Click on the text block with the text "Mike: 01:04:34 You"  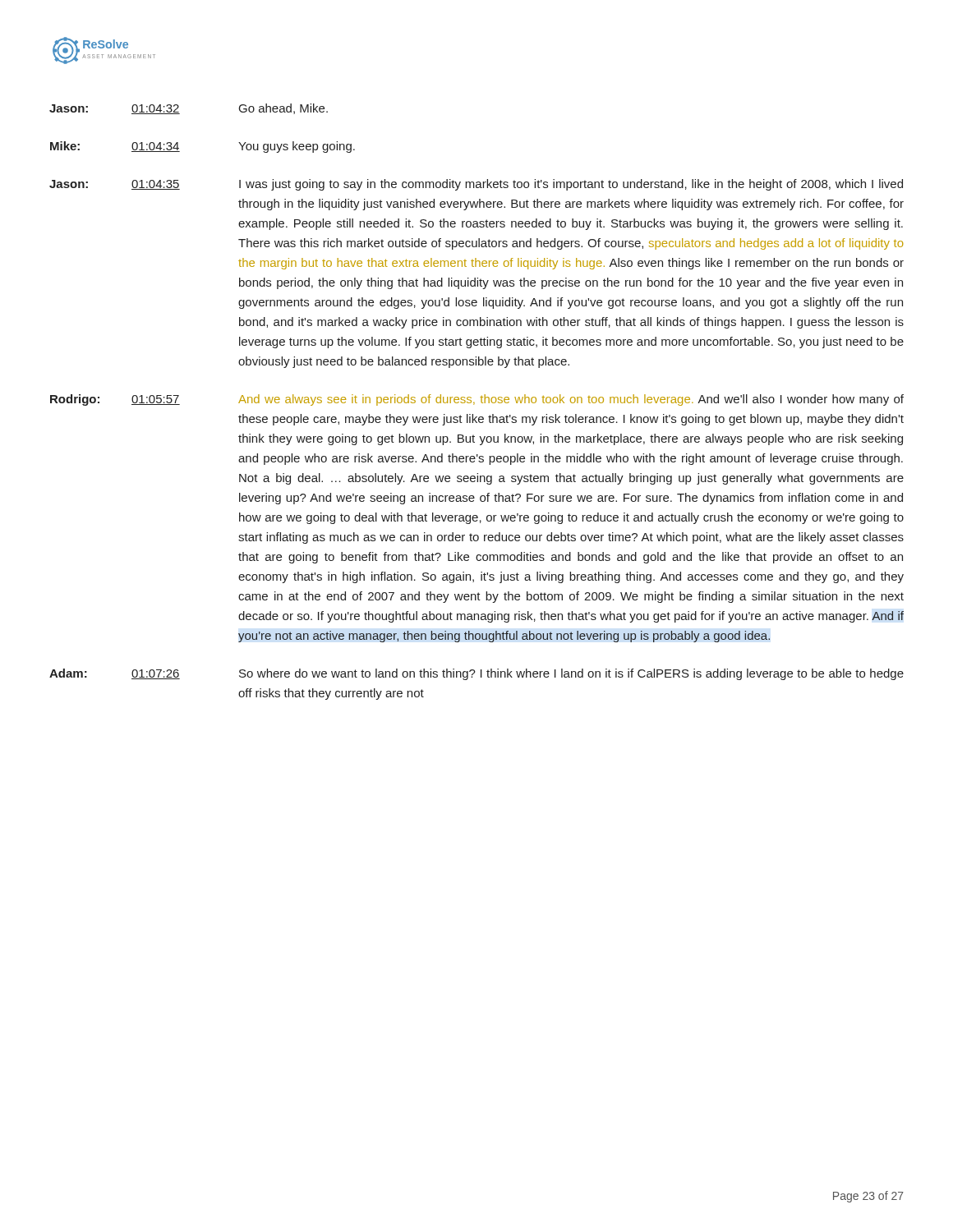click(x=61, y=147)
